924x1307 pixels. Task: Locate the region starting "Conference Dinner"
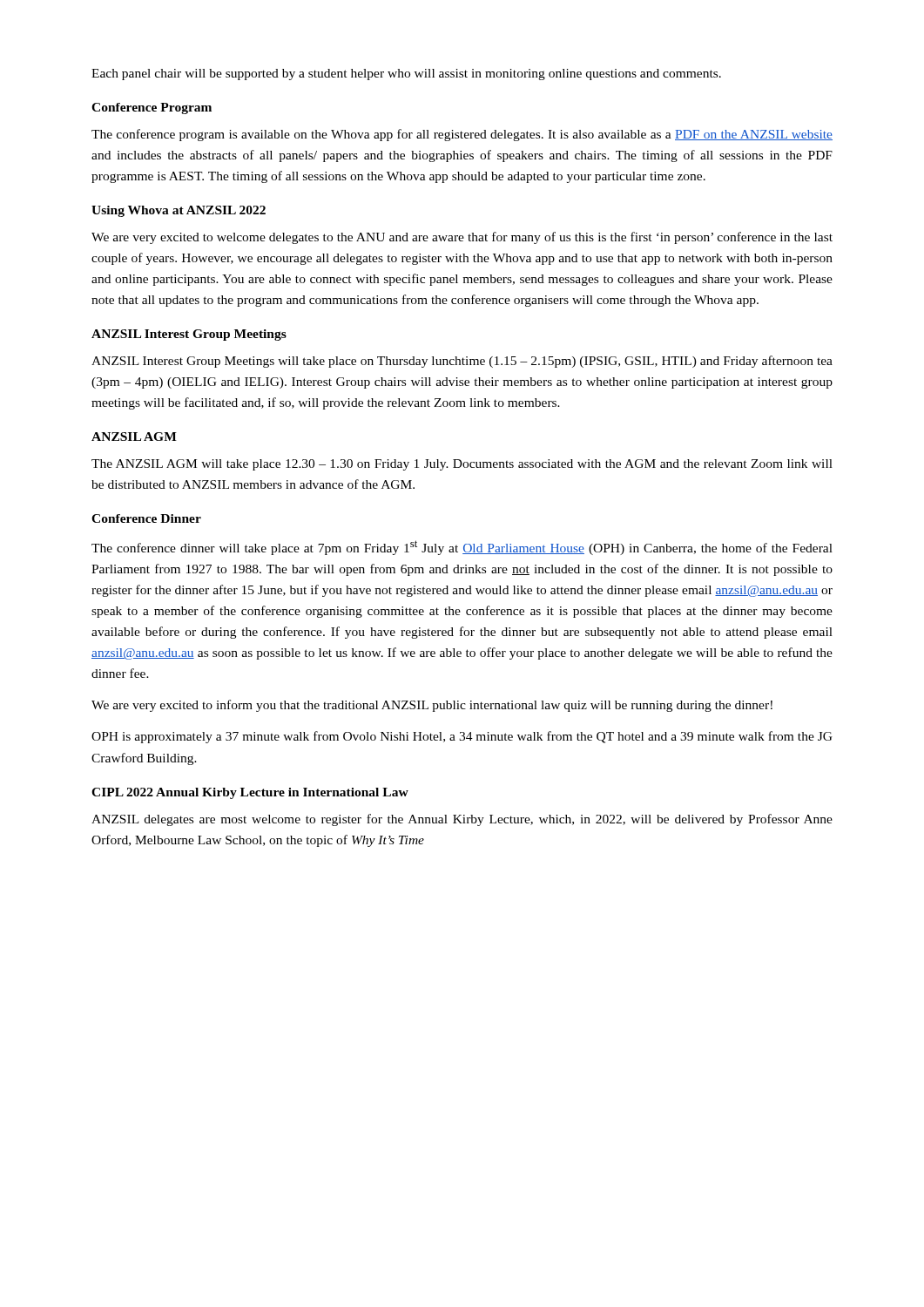[146, 518]
